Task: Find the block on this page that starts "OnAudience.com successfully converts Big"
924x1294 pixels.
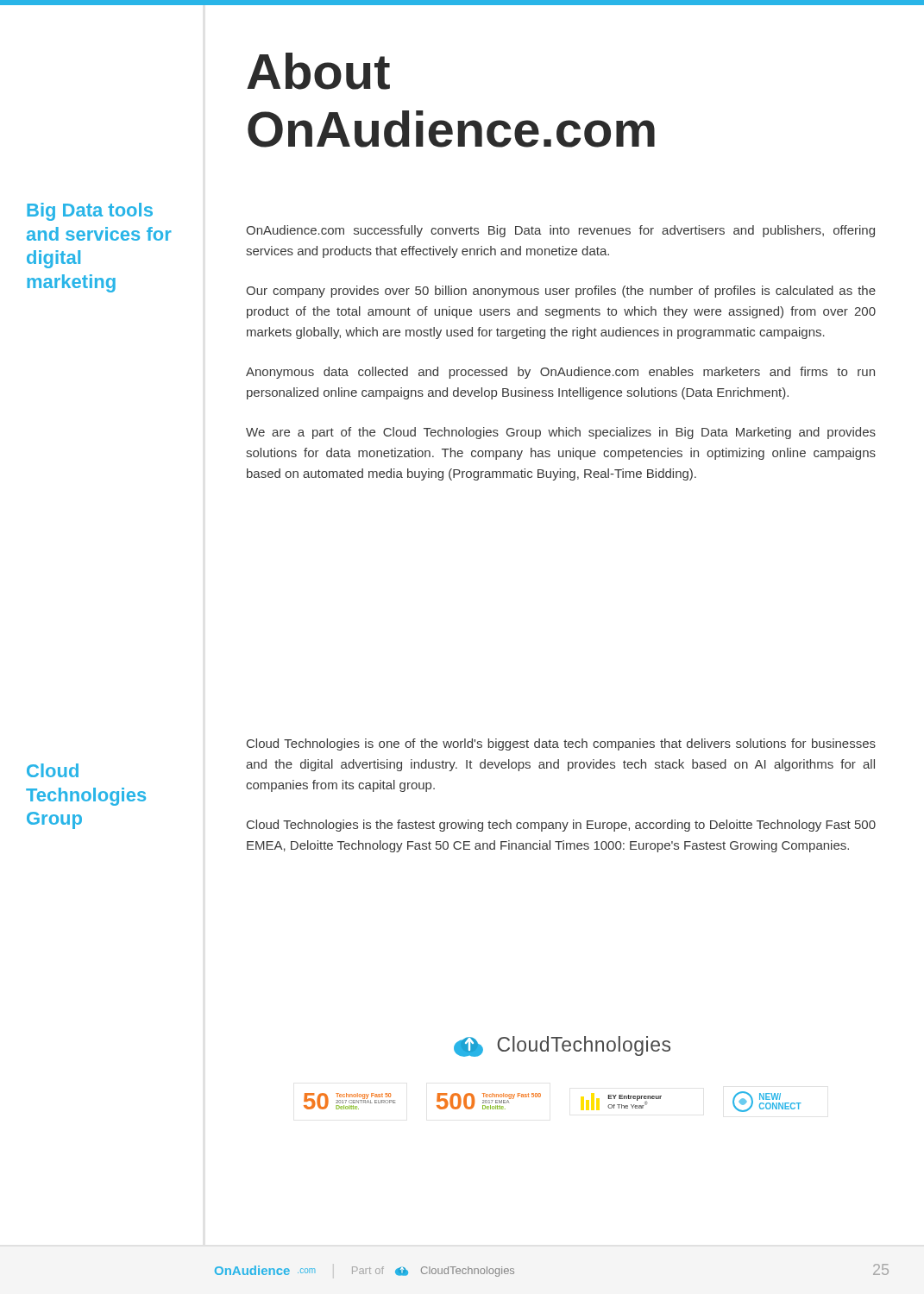Action: click(561, 241)
